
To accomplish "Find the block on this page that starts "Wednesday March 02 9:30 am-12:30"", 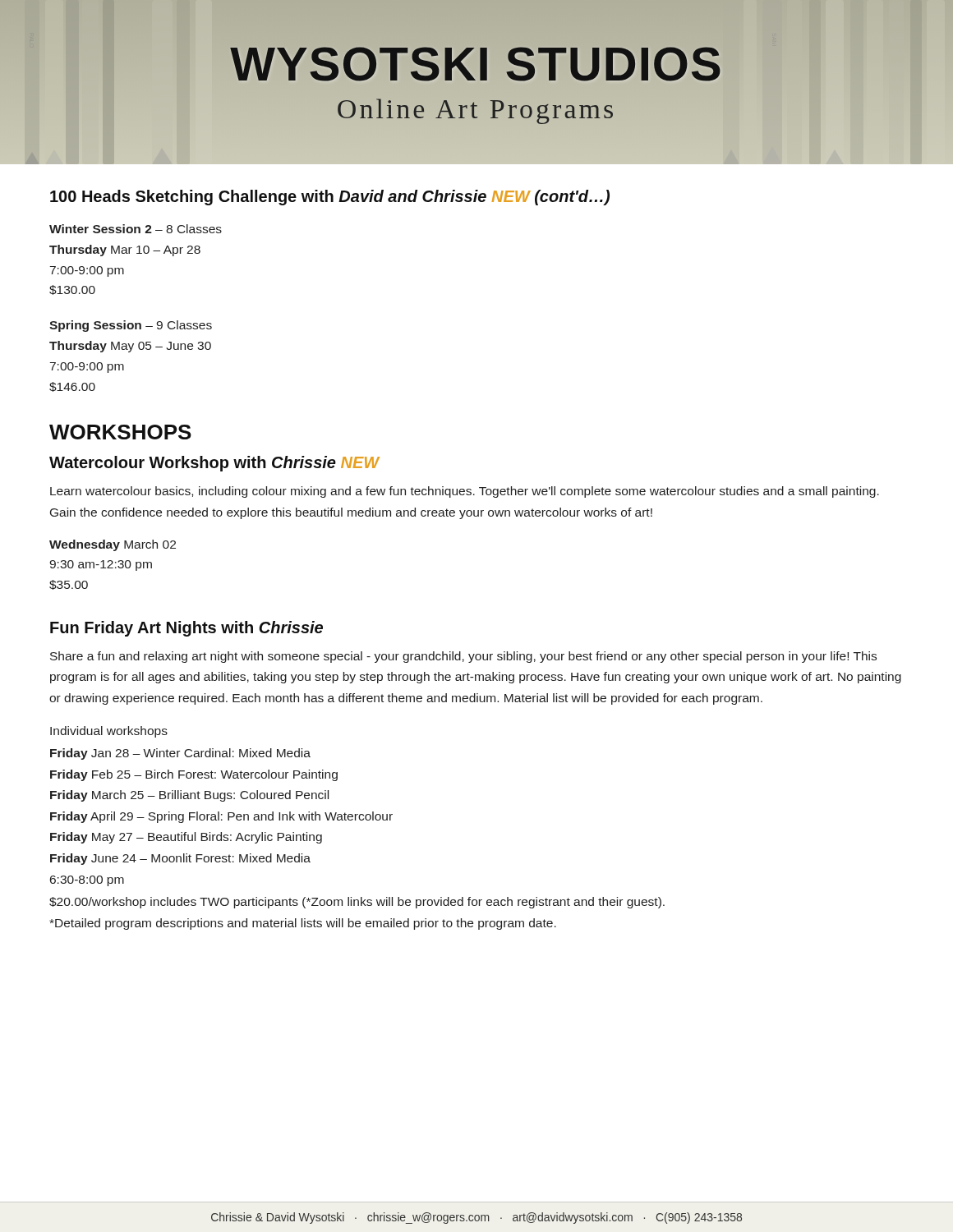I will click(x=113, y=564).
